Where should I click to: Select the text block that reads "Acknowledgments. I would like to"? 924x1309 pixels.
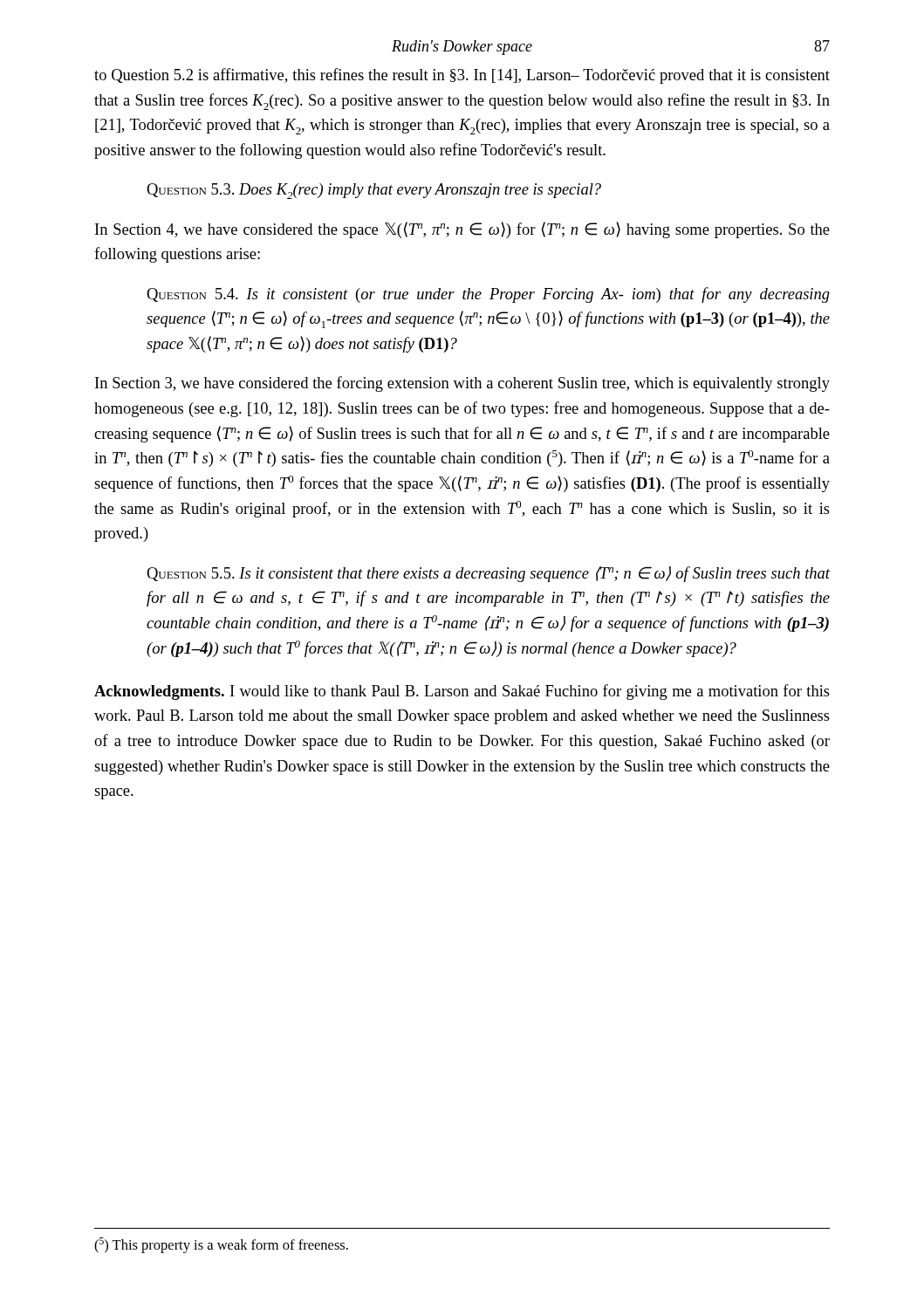[x=462, y=741]
